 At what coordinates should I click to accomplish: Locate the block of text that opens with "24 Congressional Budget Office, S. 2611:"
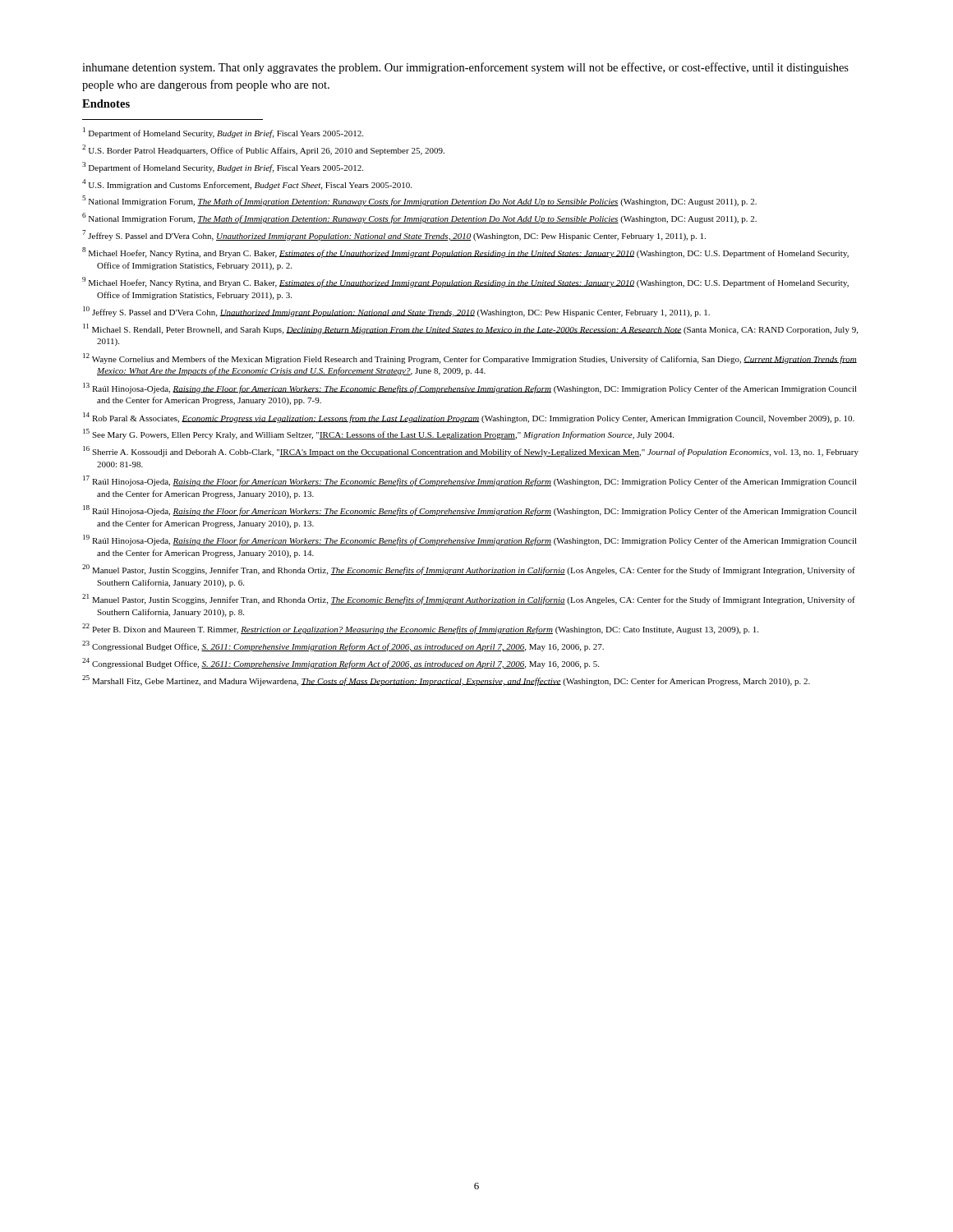coord(341,662)
